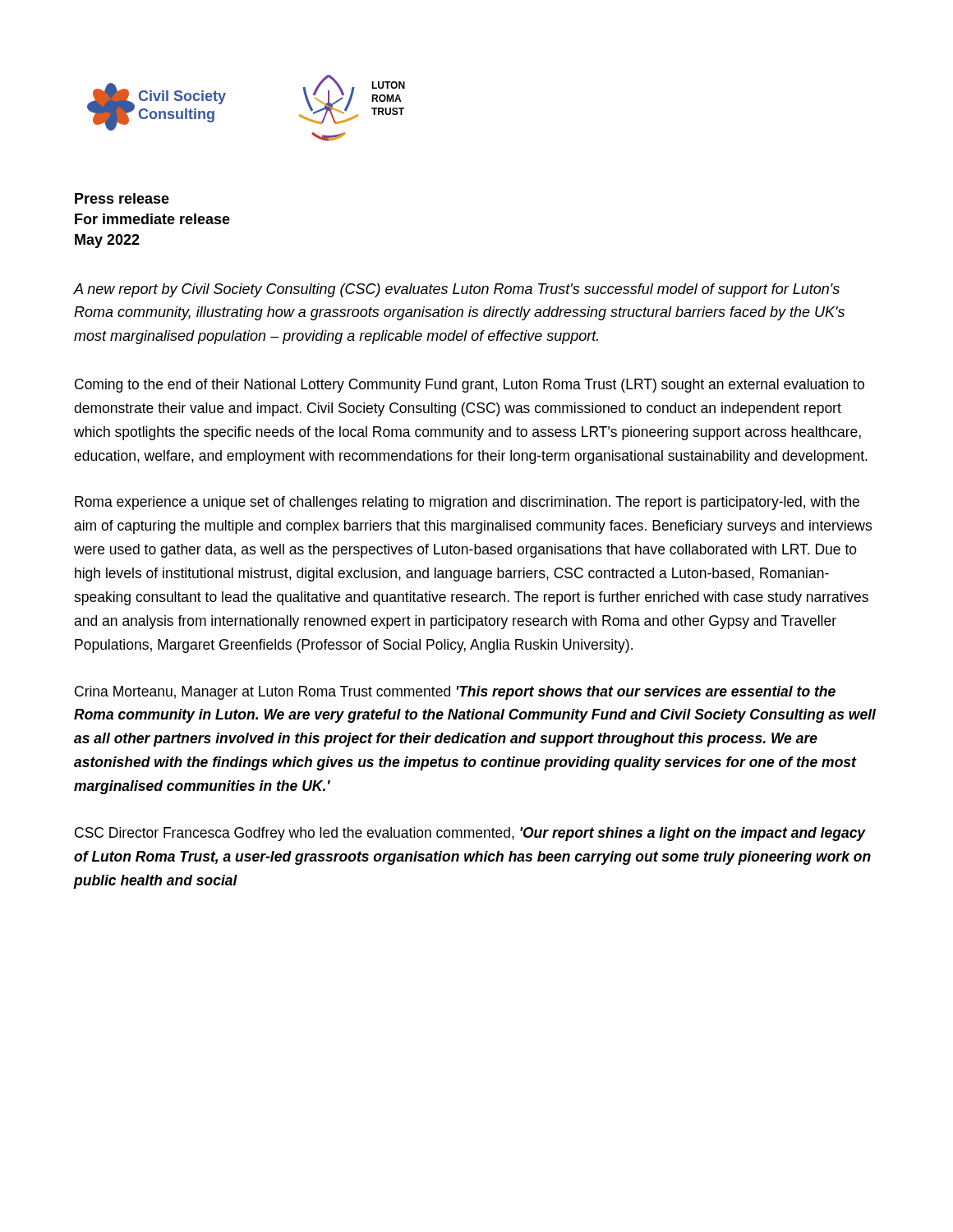Click the logo
953x1232 pixels.
[x=476, y=107]
